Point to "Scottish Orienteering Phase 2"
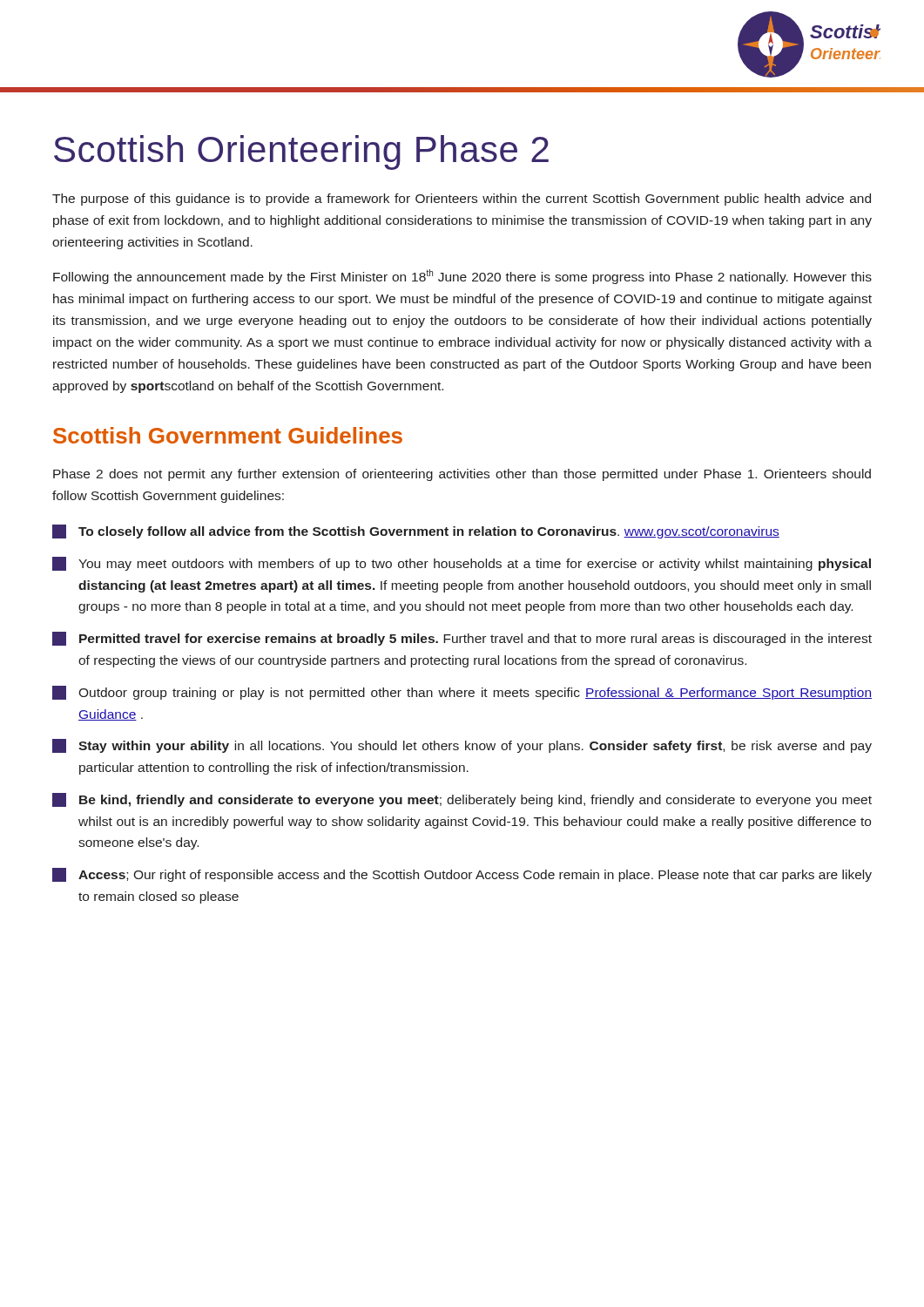 pyautogui.click(x=302, y=149)
